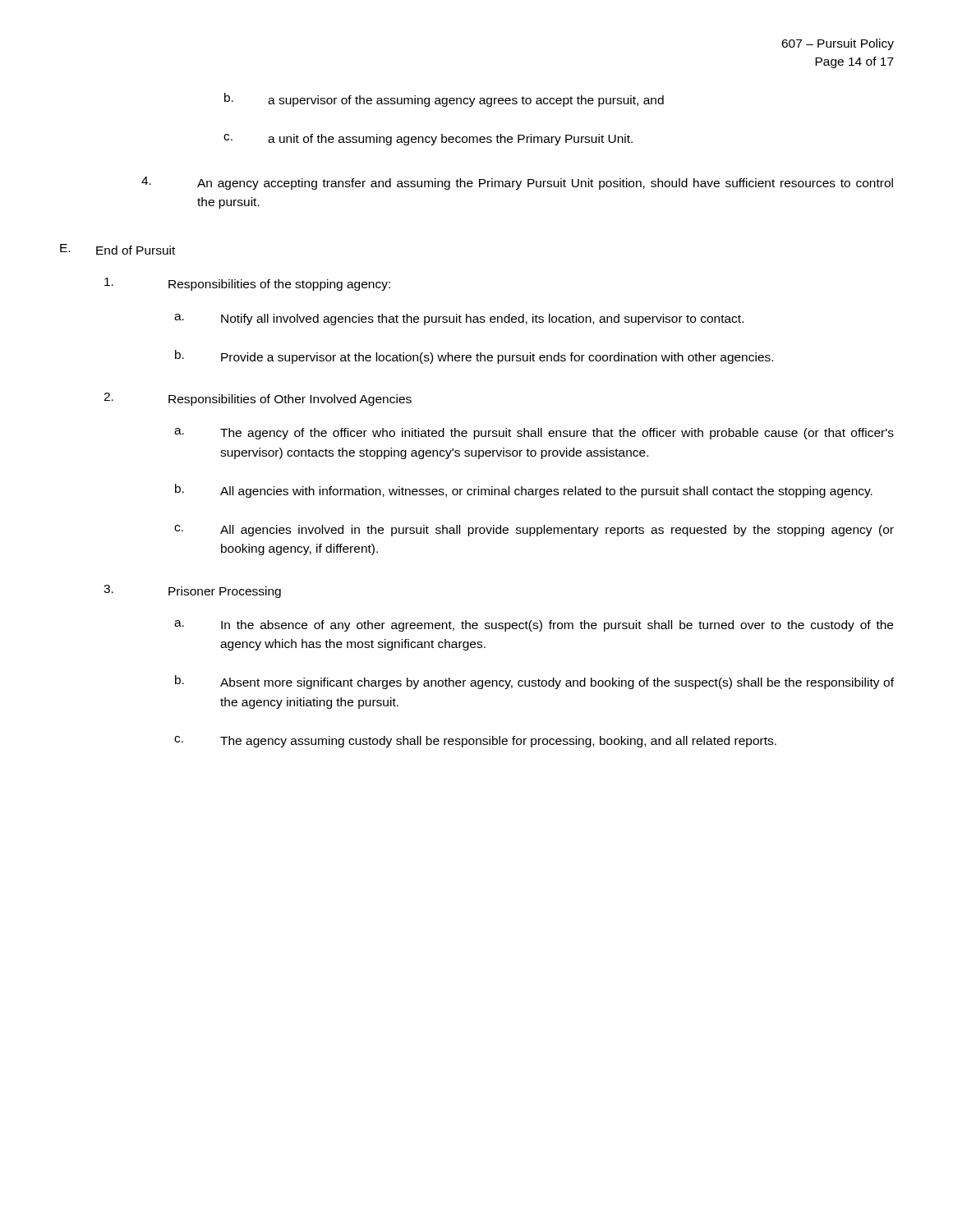Click on the text block starting "b. a supervisor of the assuming agency agrees"
This screenshot has width=953, height=1232.
click(559, 100)
